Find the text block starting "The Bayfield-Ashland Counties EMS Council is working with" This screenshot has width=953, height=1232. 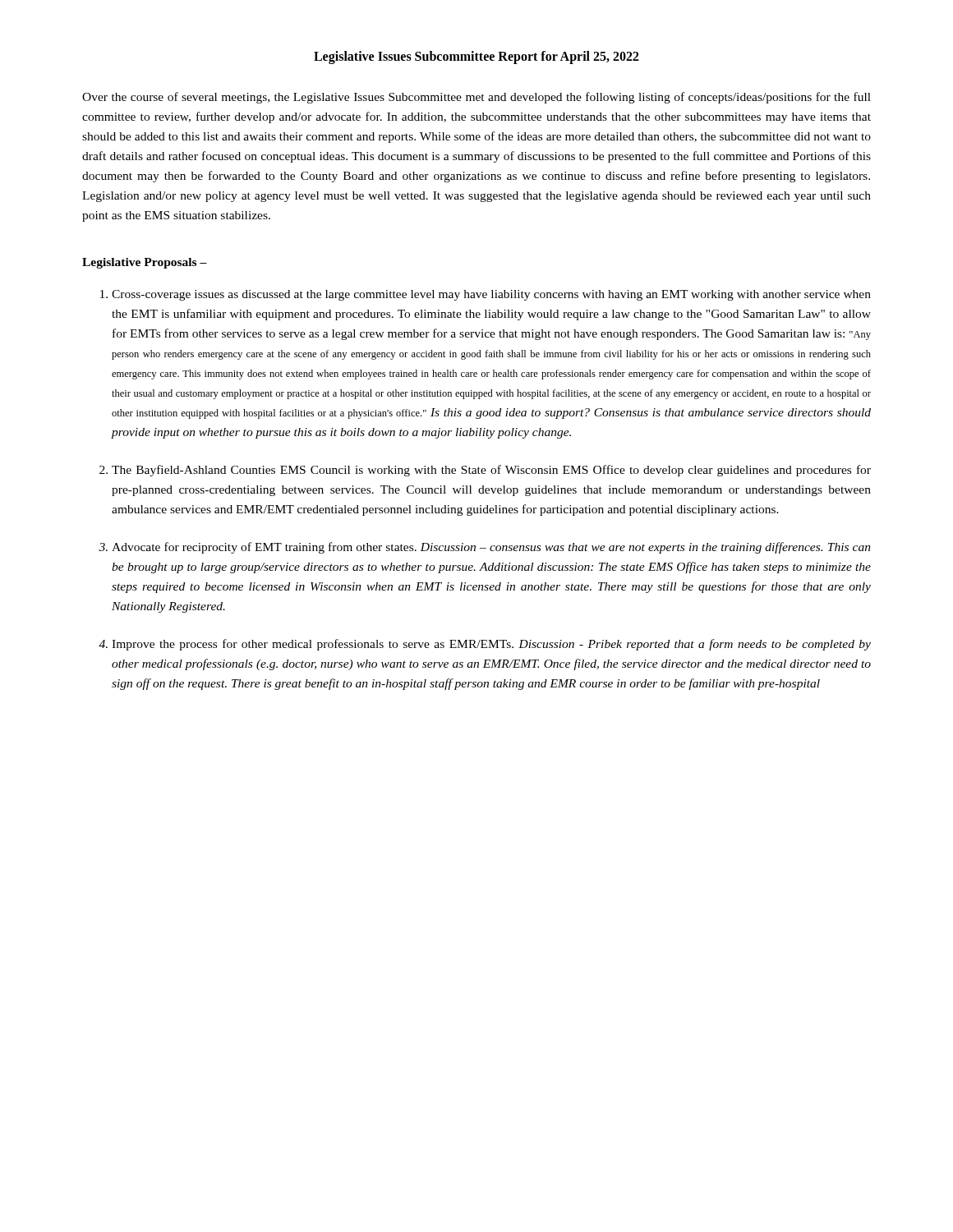click(x=491, y=489)
